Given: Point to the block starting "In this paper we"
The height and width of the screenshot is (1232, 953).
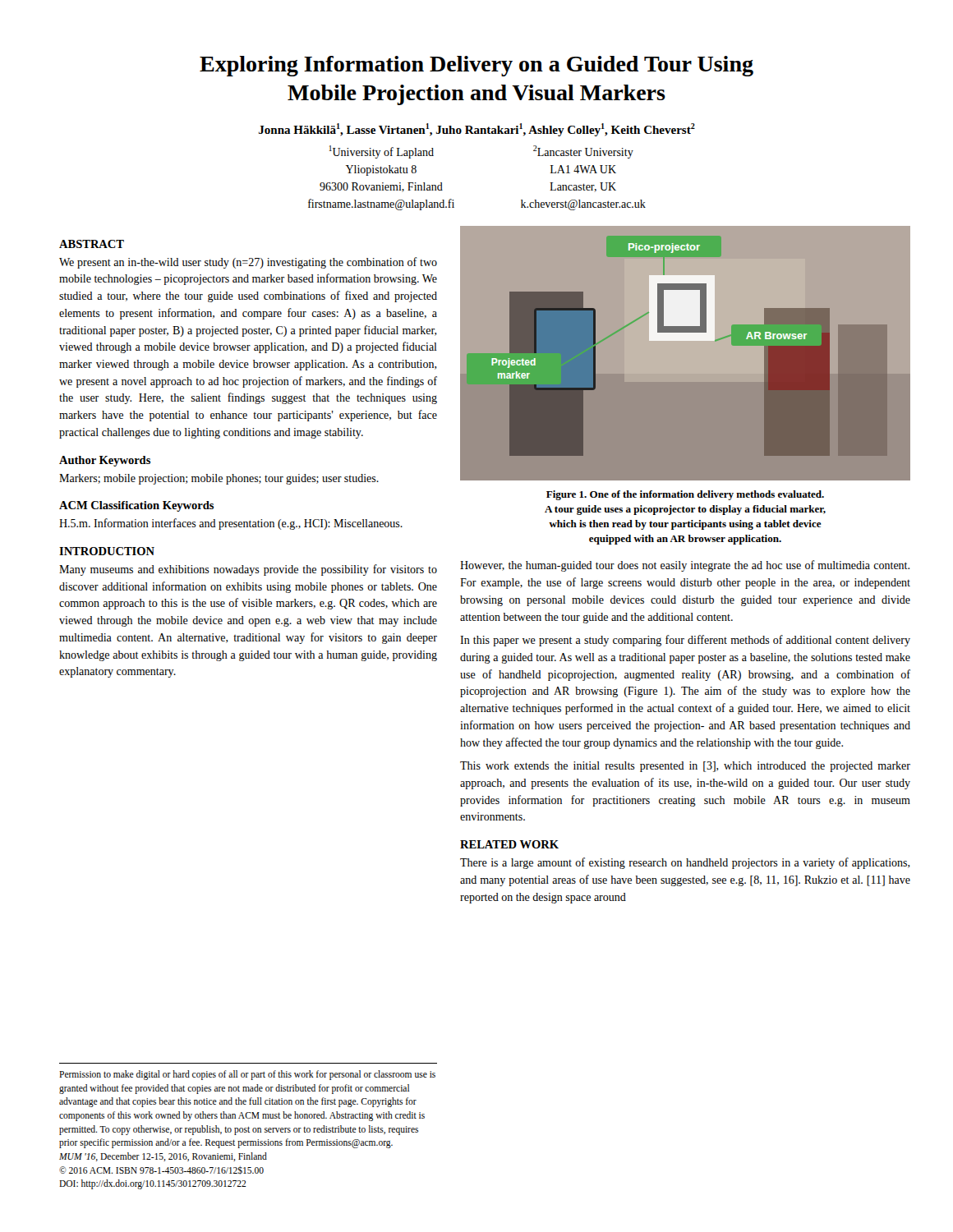Looking at the screenshot, I should 685,692.
